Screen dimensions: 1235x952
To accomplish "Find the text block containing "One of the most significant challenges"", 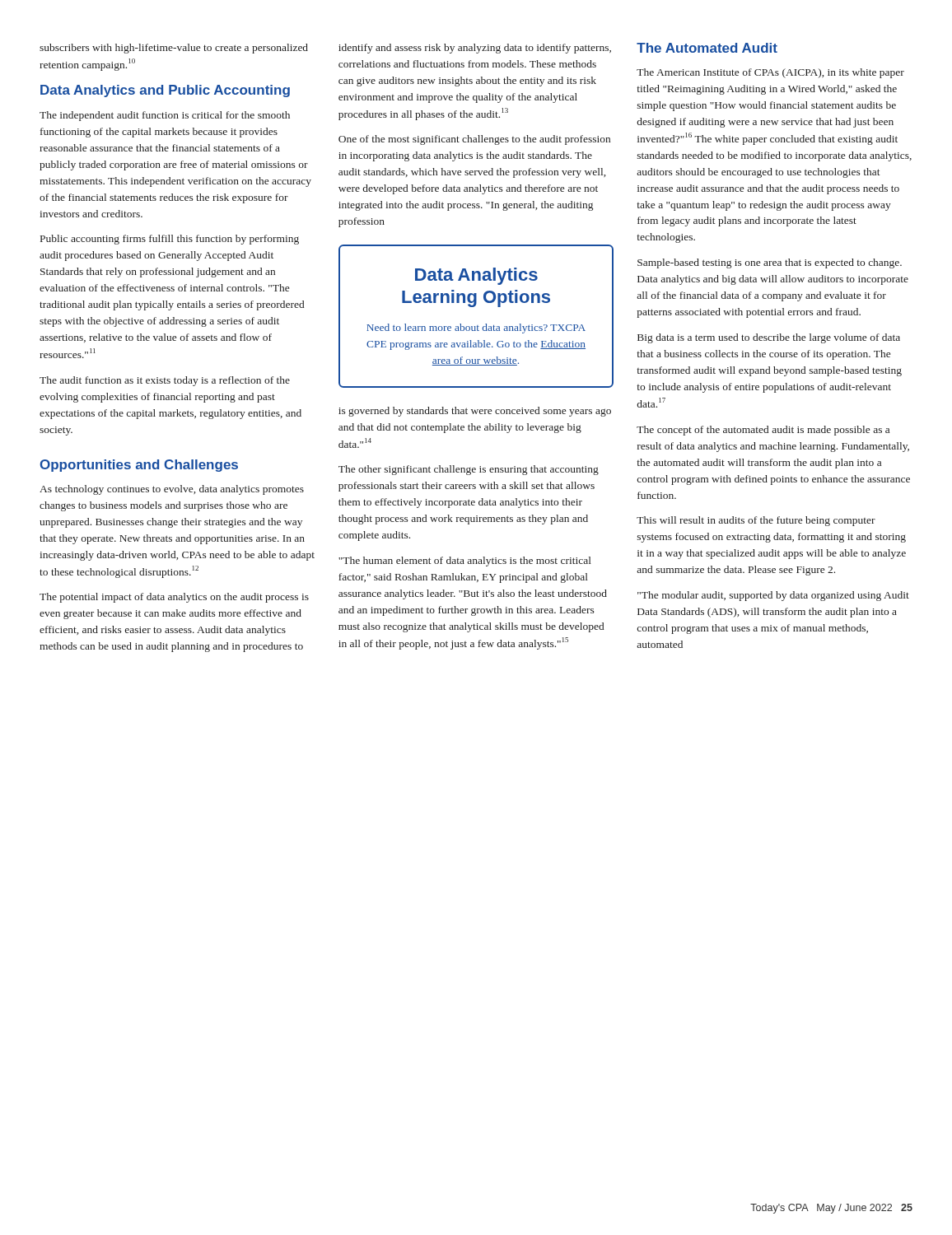I will (x=476, y=180).
